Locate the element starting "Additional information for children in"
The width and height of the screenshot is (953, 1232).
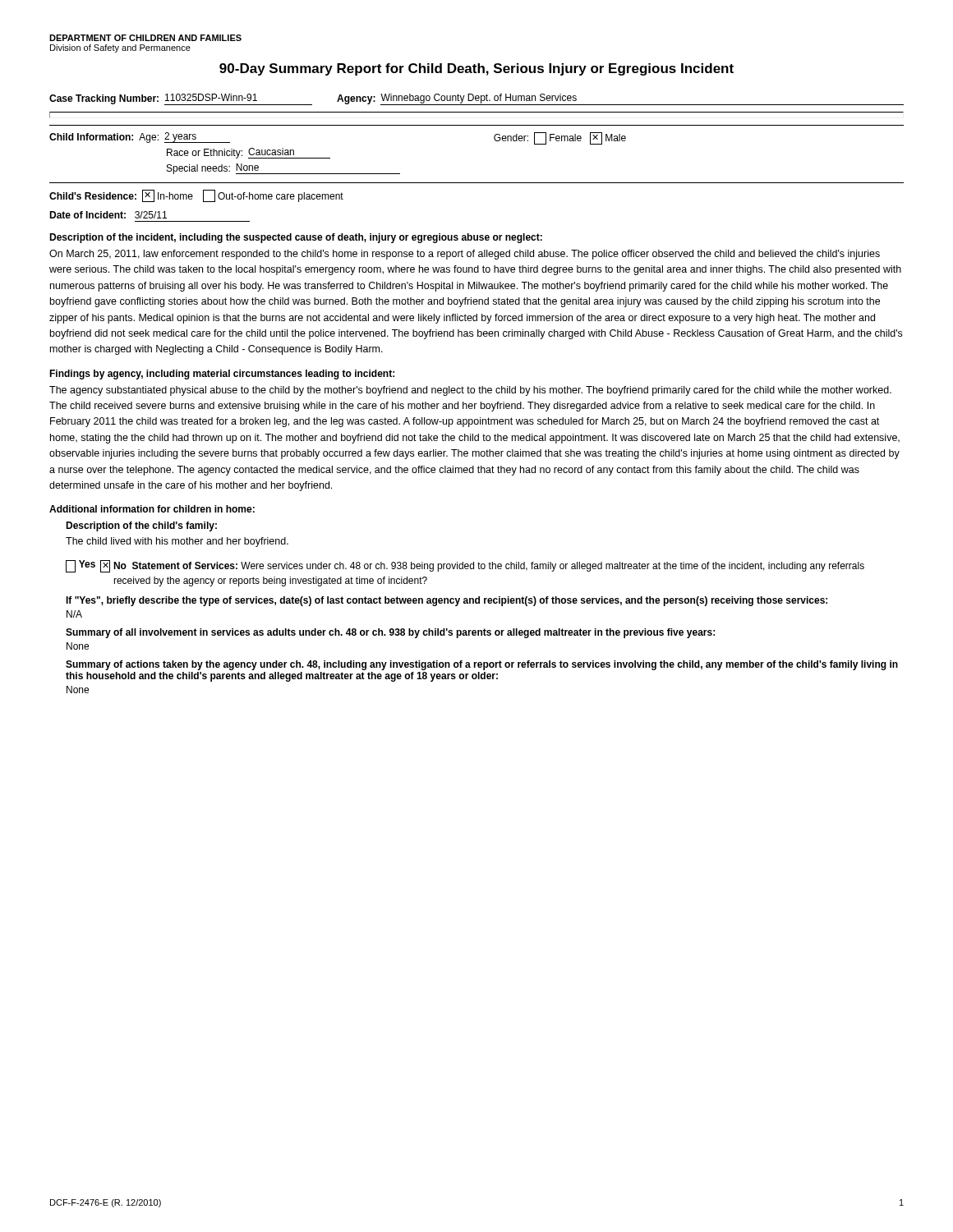click(152, 509)
